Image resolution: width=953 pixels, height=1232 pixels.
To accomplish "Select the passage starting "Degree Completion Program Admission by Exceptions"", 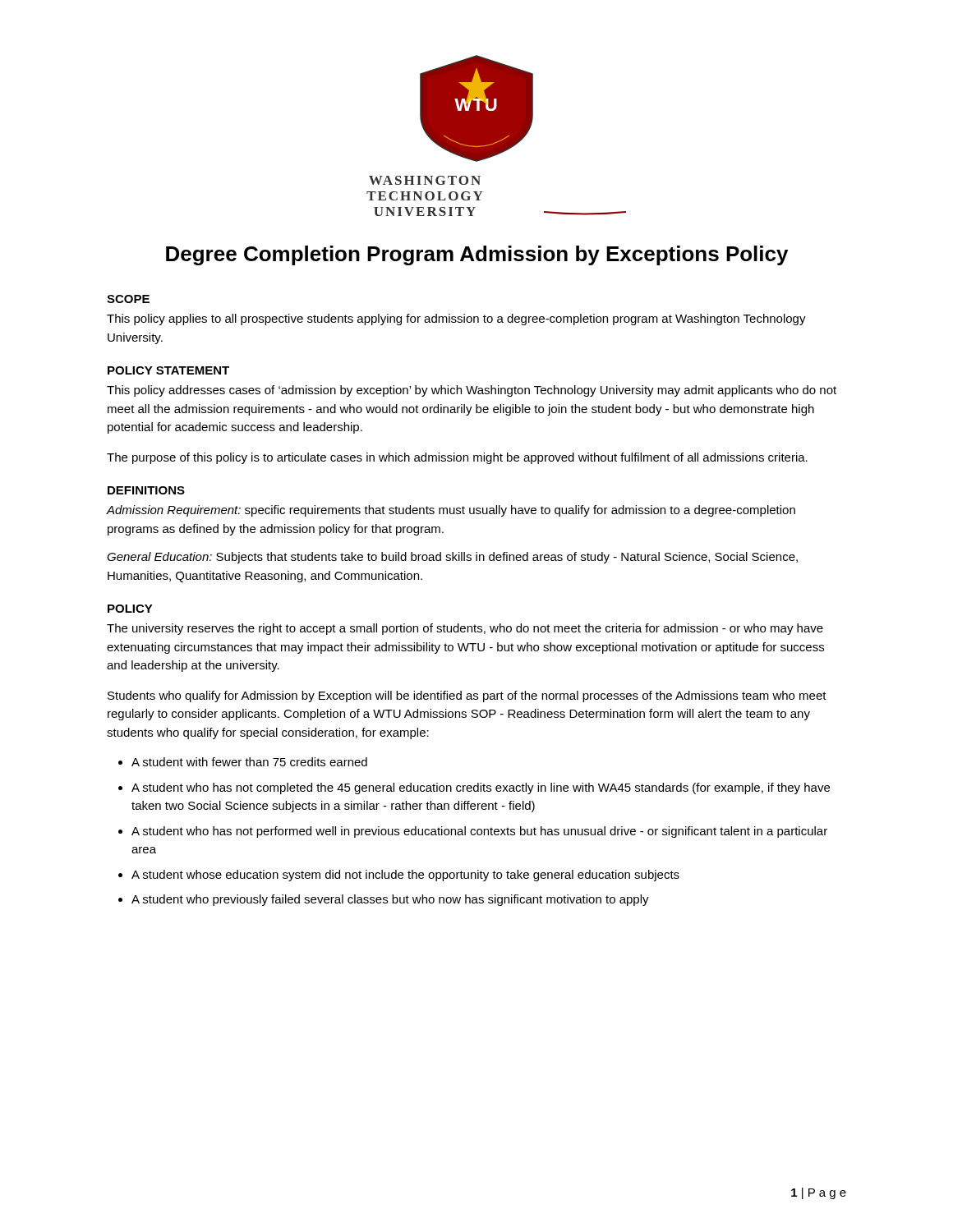I will pyautogui.click(x=476, y=254).
